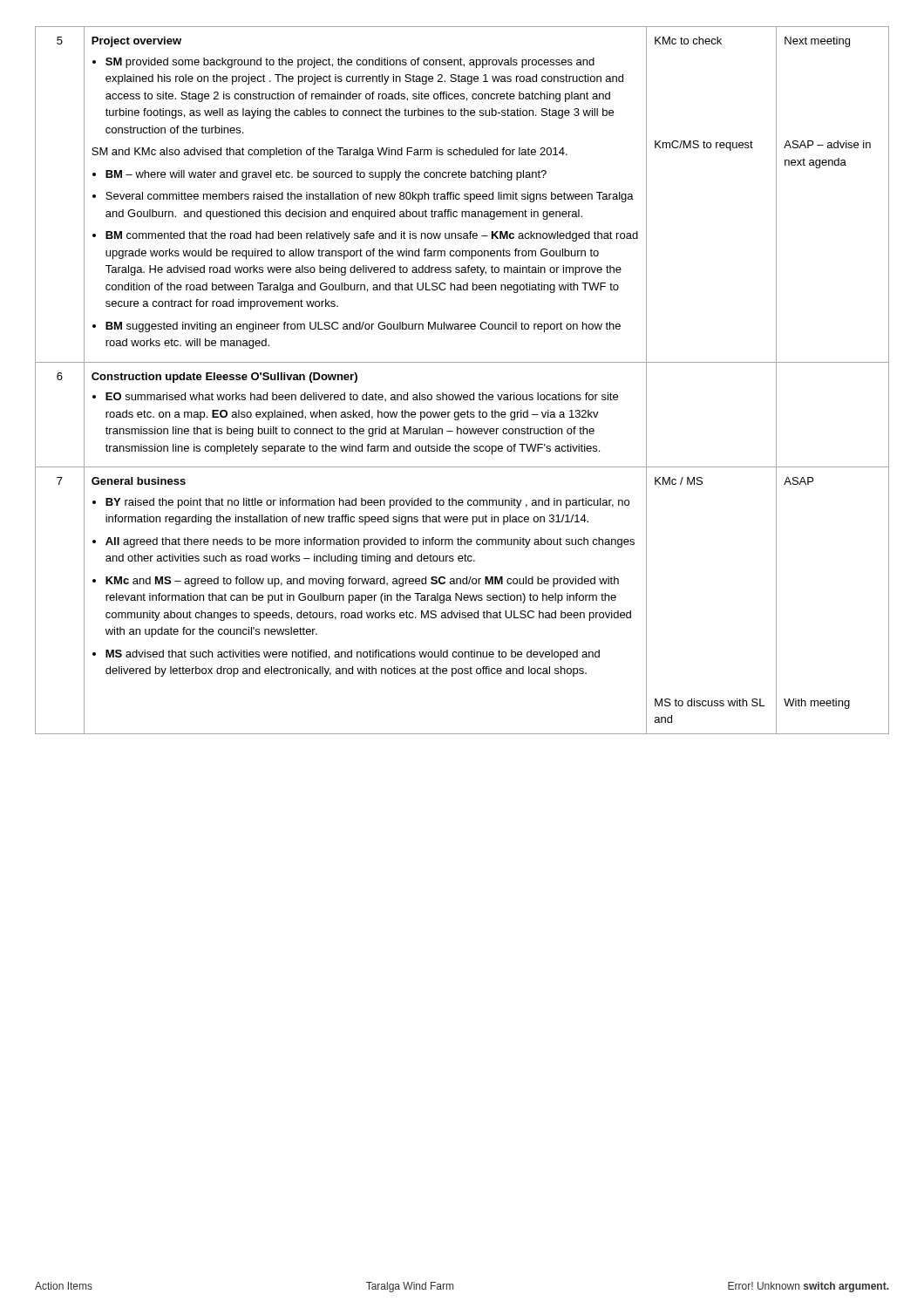Click where it says "Next meeting"

click(x=817, y=41)
